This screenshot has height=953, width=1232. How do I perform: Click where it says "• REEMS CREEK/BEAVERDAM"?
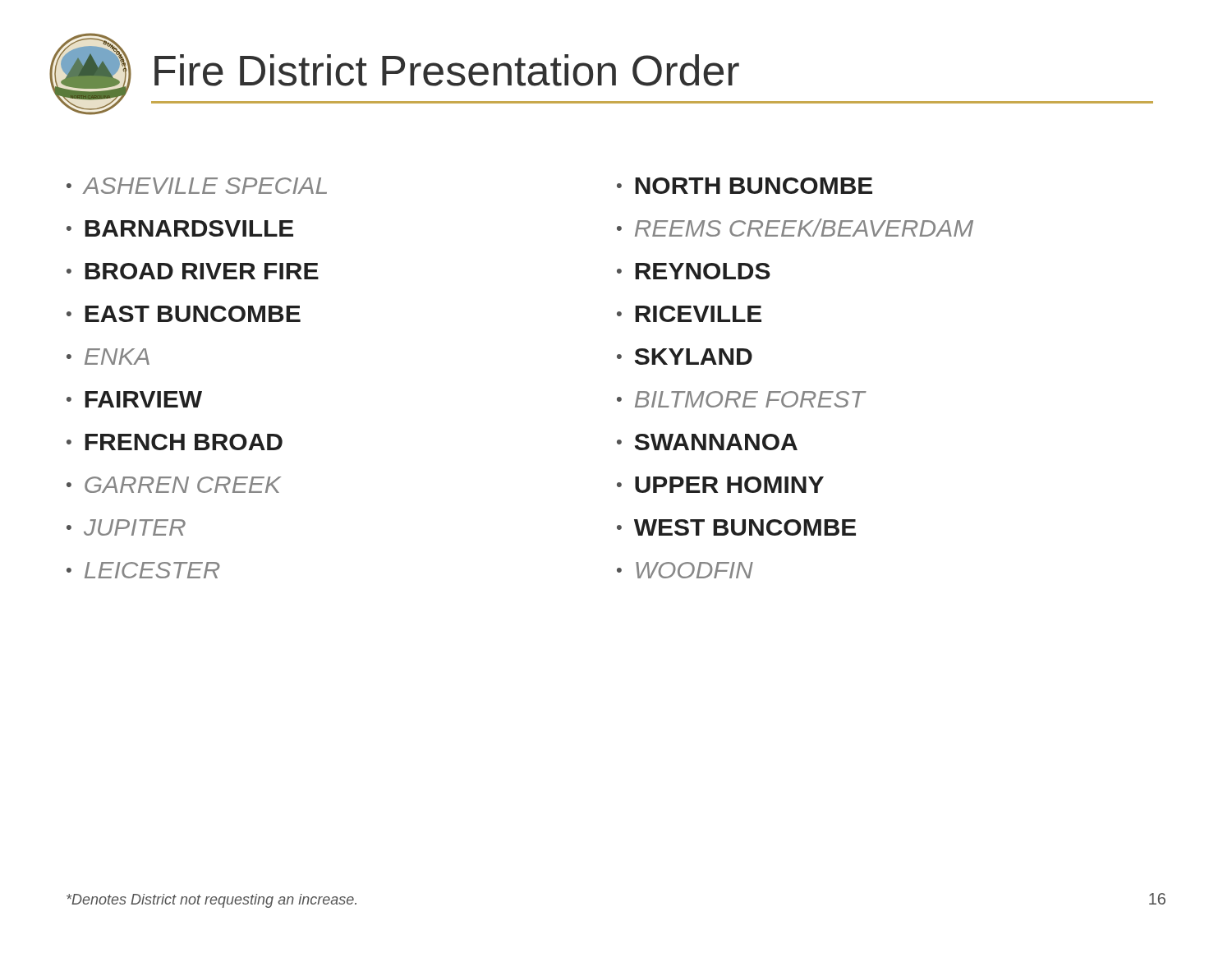(795, 228)
